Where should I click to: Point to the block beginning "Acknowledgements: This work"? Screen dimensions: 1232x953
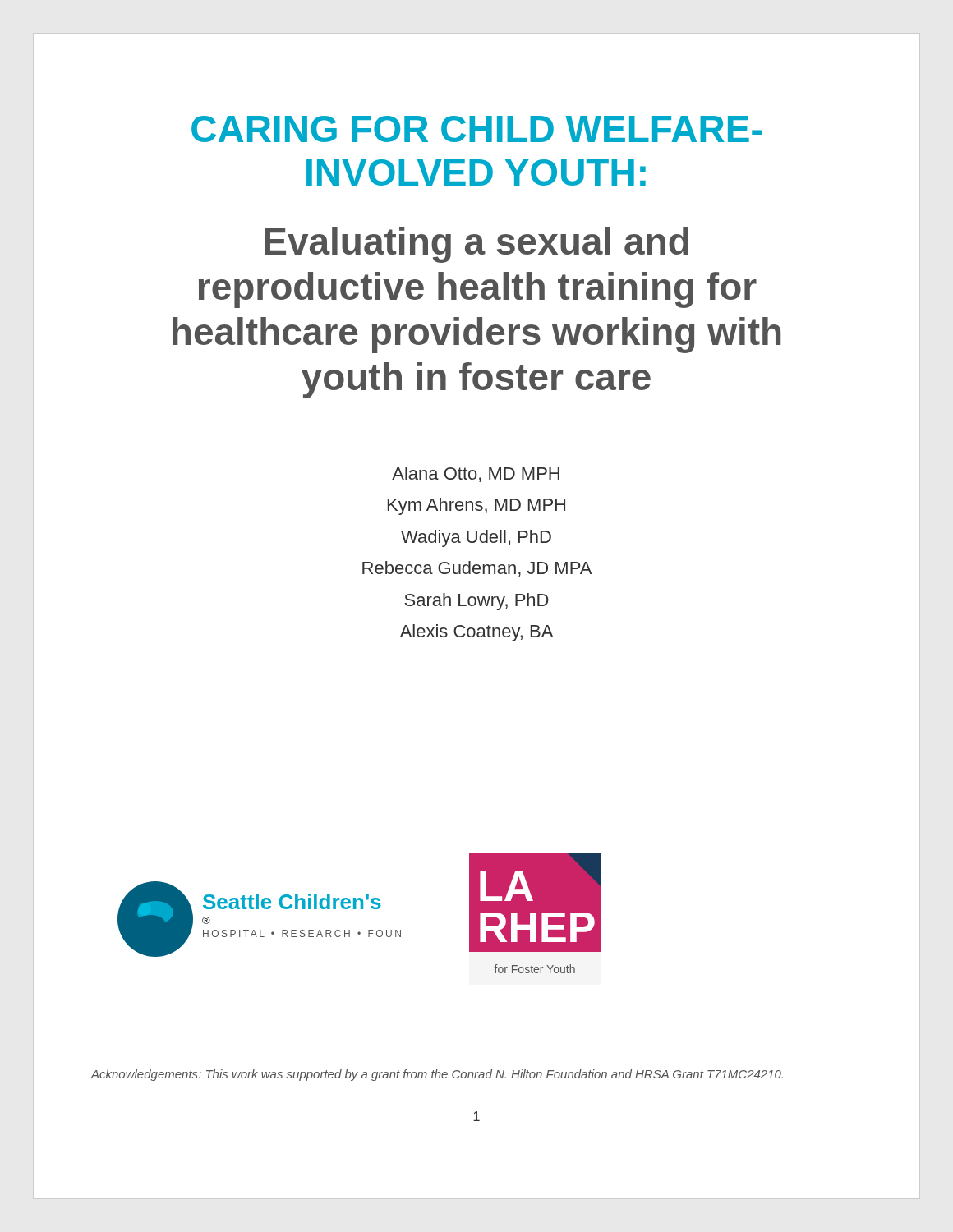tap(438, 1074)
